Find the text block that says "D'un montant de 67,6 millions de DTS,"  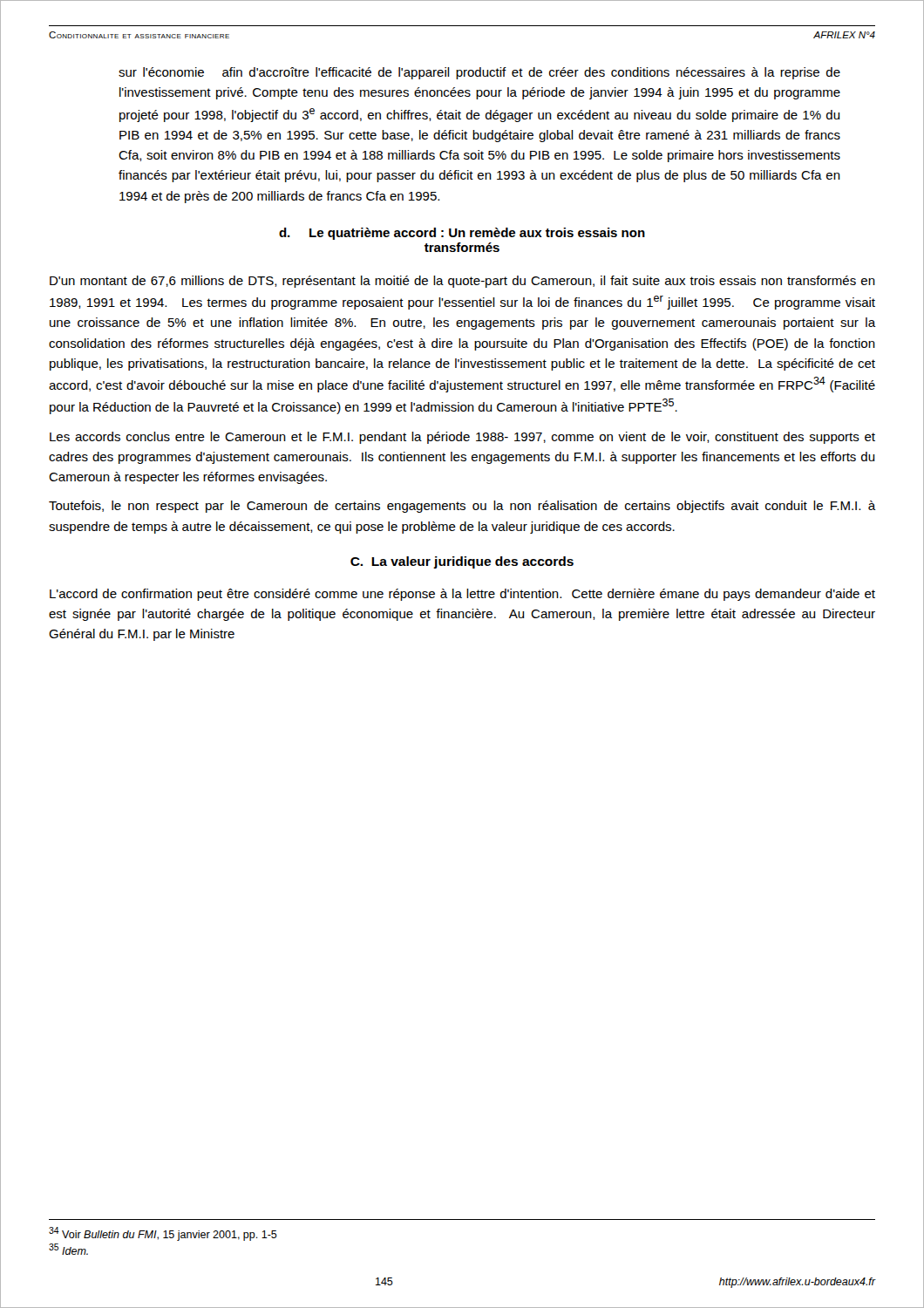pyautogui.click(x=462, y=344)
